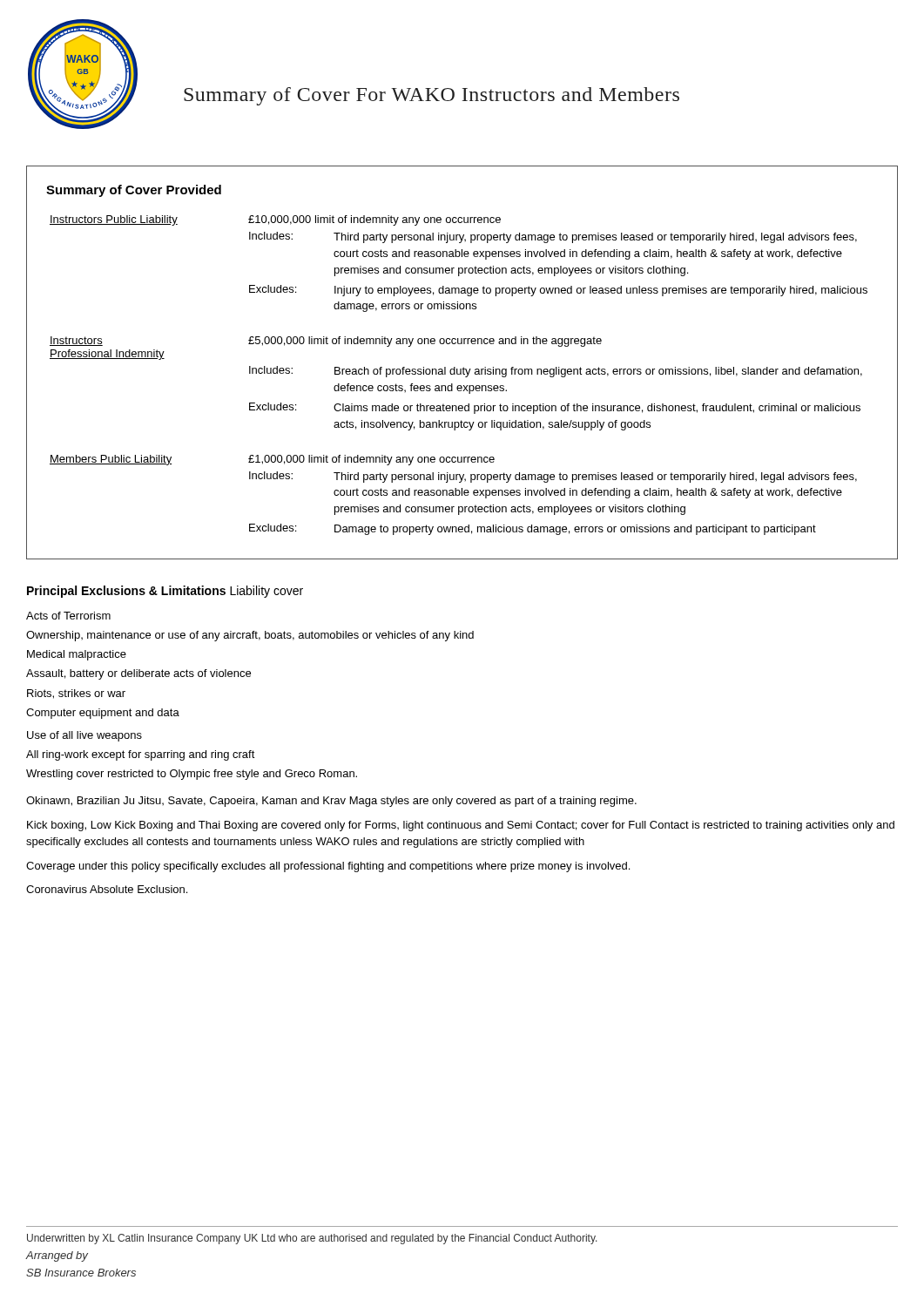
Task: Point to "Coronavirus Absolute Exclusion."
Action: (107, 889)
